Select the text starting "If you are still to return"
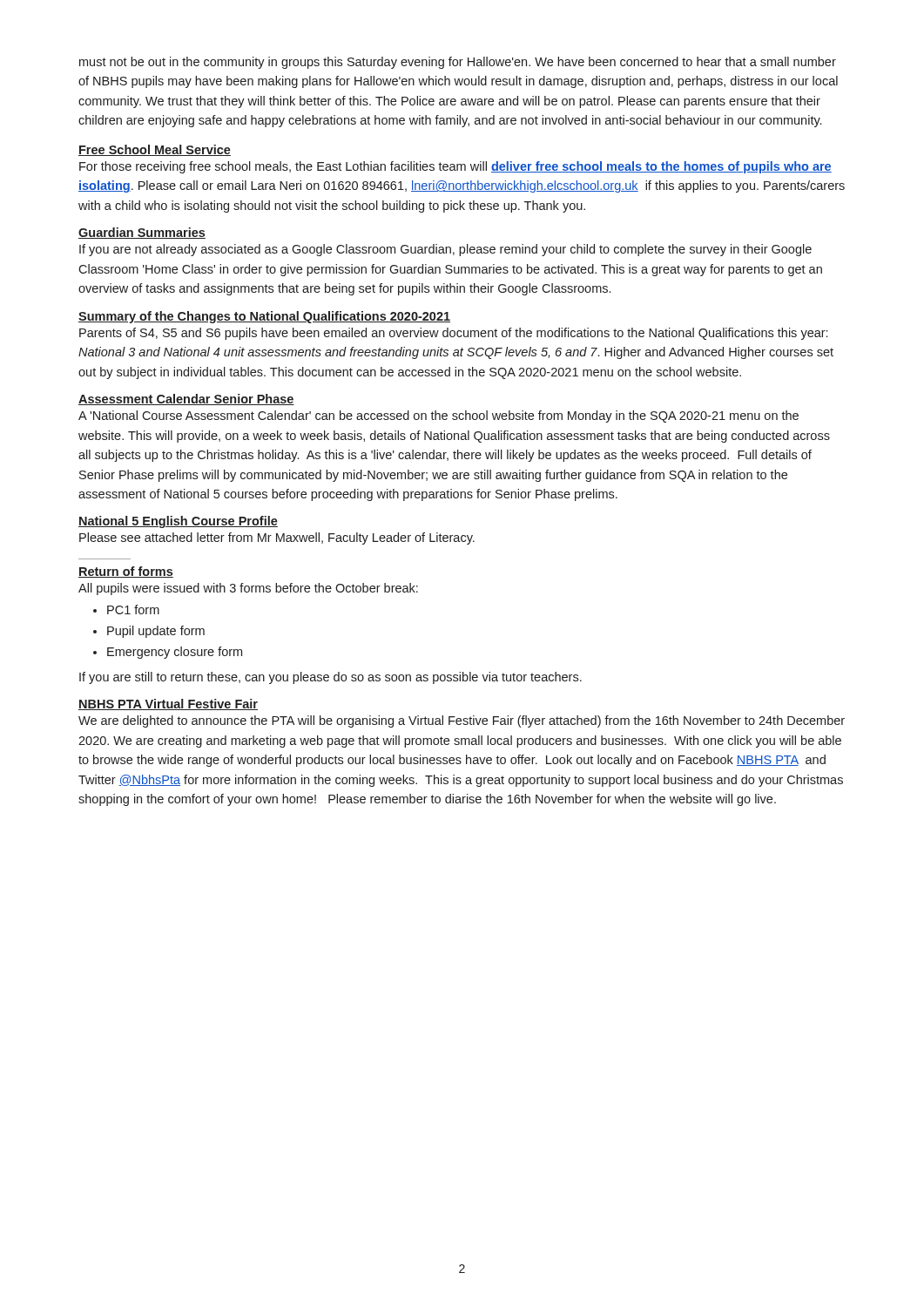The width and height of the screenshot is (924, 1307). (x=330, y=677)
